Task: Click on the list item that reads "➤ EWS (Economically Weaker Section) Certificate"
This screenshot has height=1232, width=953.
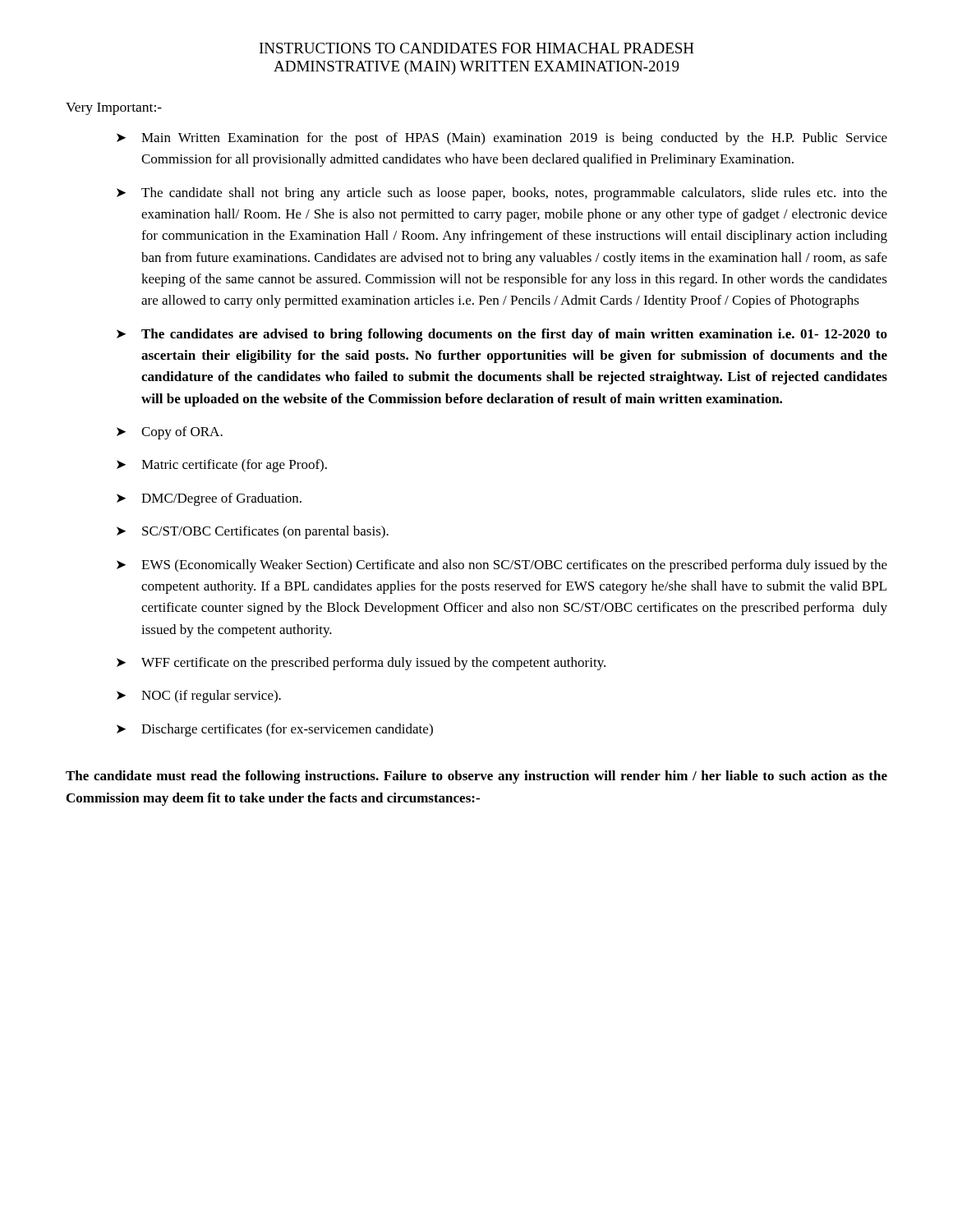Action: click(x=501, y=597)
